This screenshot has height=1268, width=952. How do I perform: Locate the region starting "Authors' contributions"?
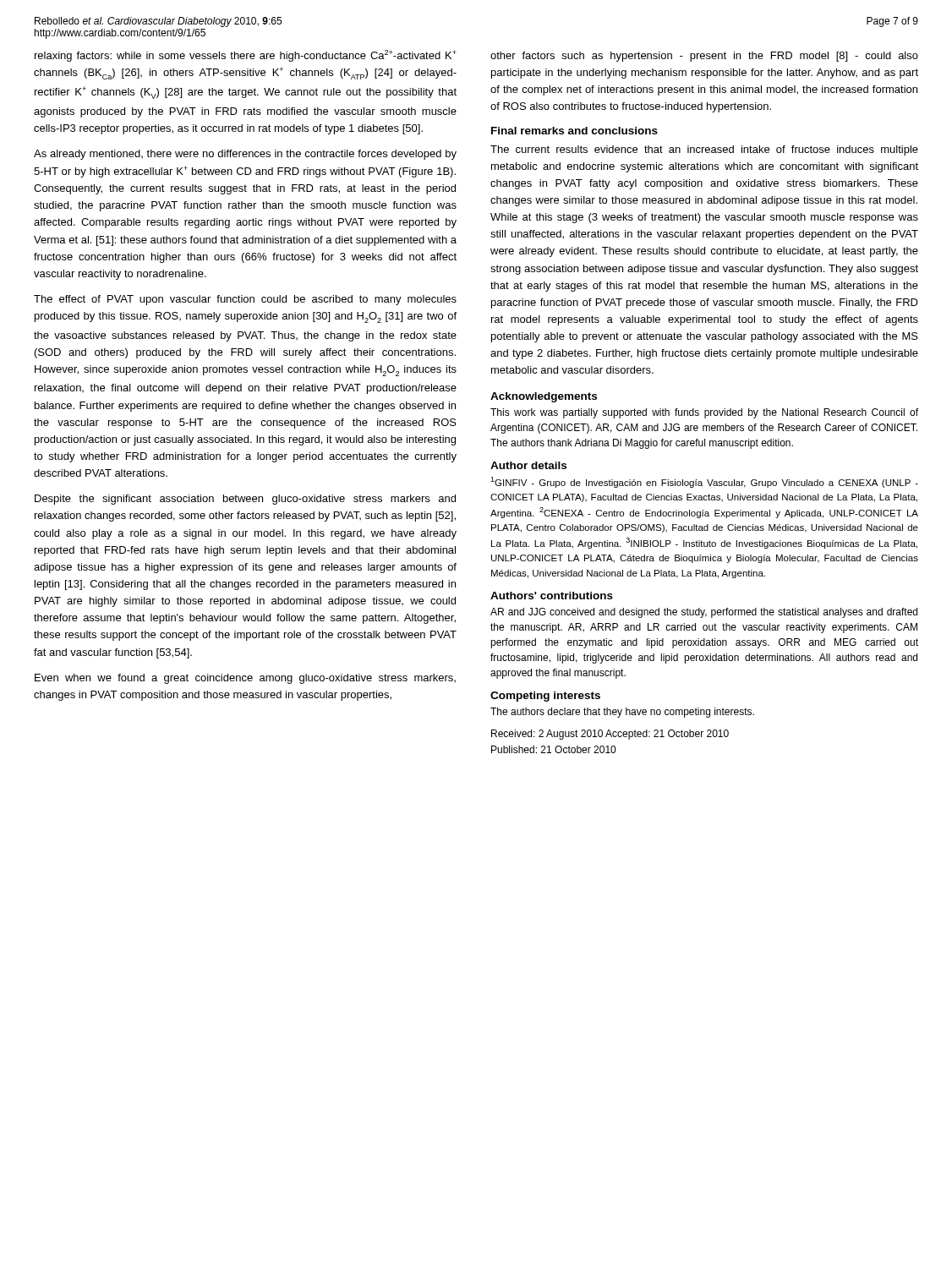point(552,595)
